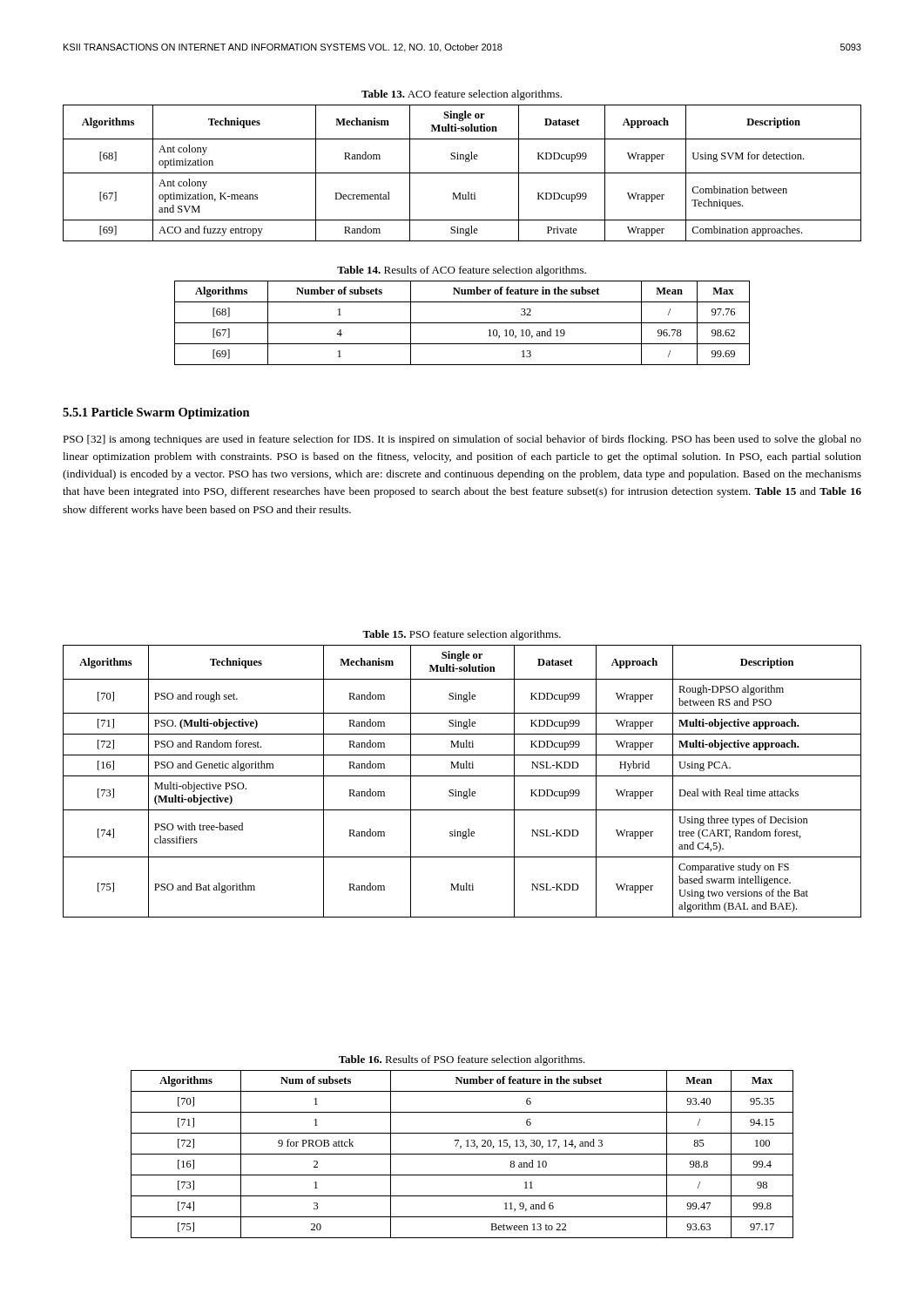Image resolution: width=924 pixels, height=1307 pixels.
Task: Click on the caption with the text "Table 13. ACO feature"
Action: click(462, 164)
